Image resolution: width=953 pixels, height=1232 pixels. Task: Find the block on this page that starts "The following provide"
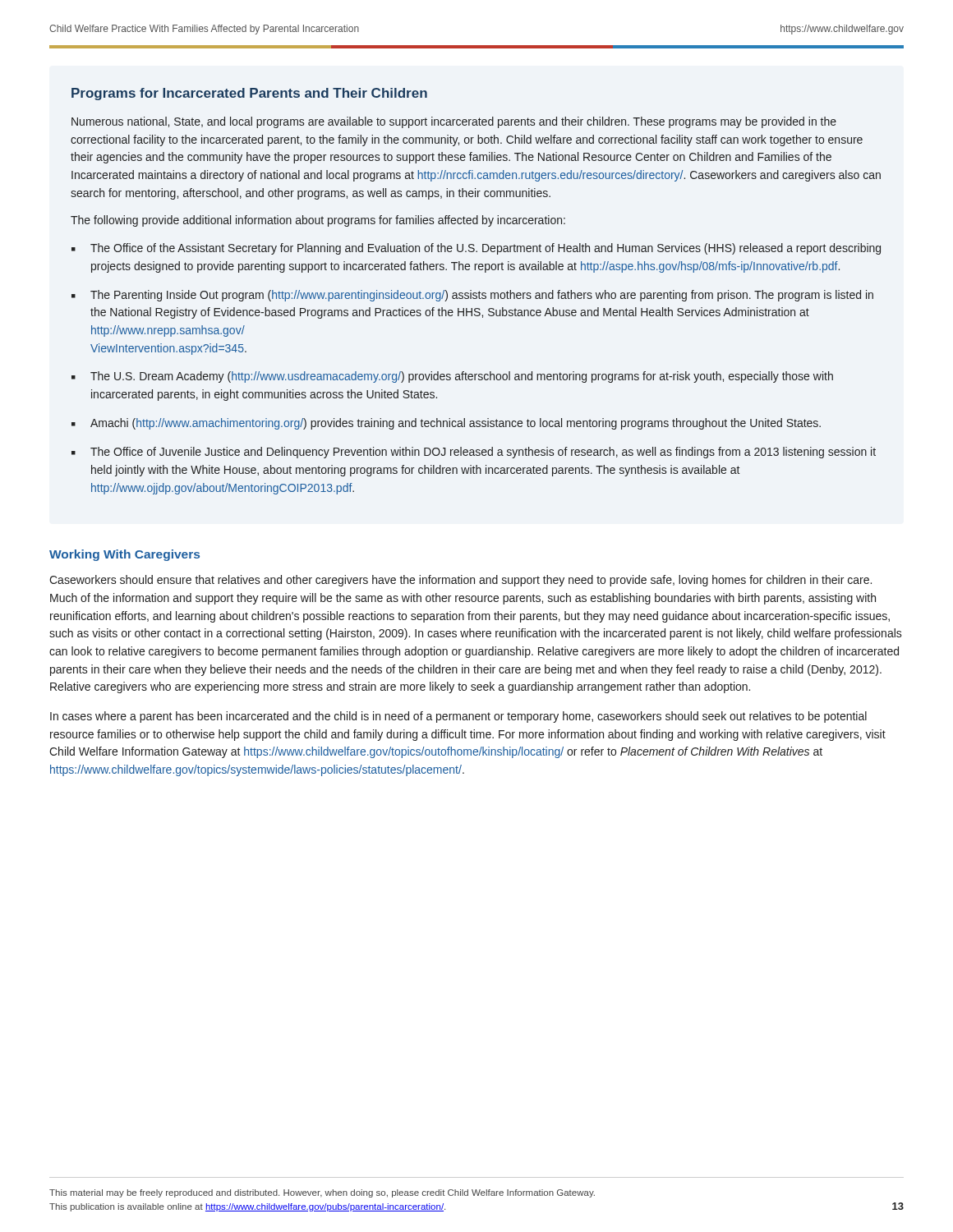coord(318,220)
